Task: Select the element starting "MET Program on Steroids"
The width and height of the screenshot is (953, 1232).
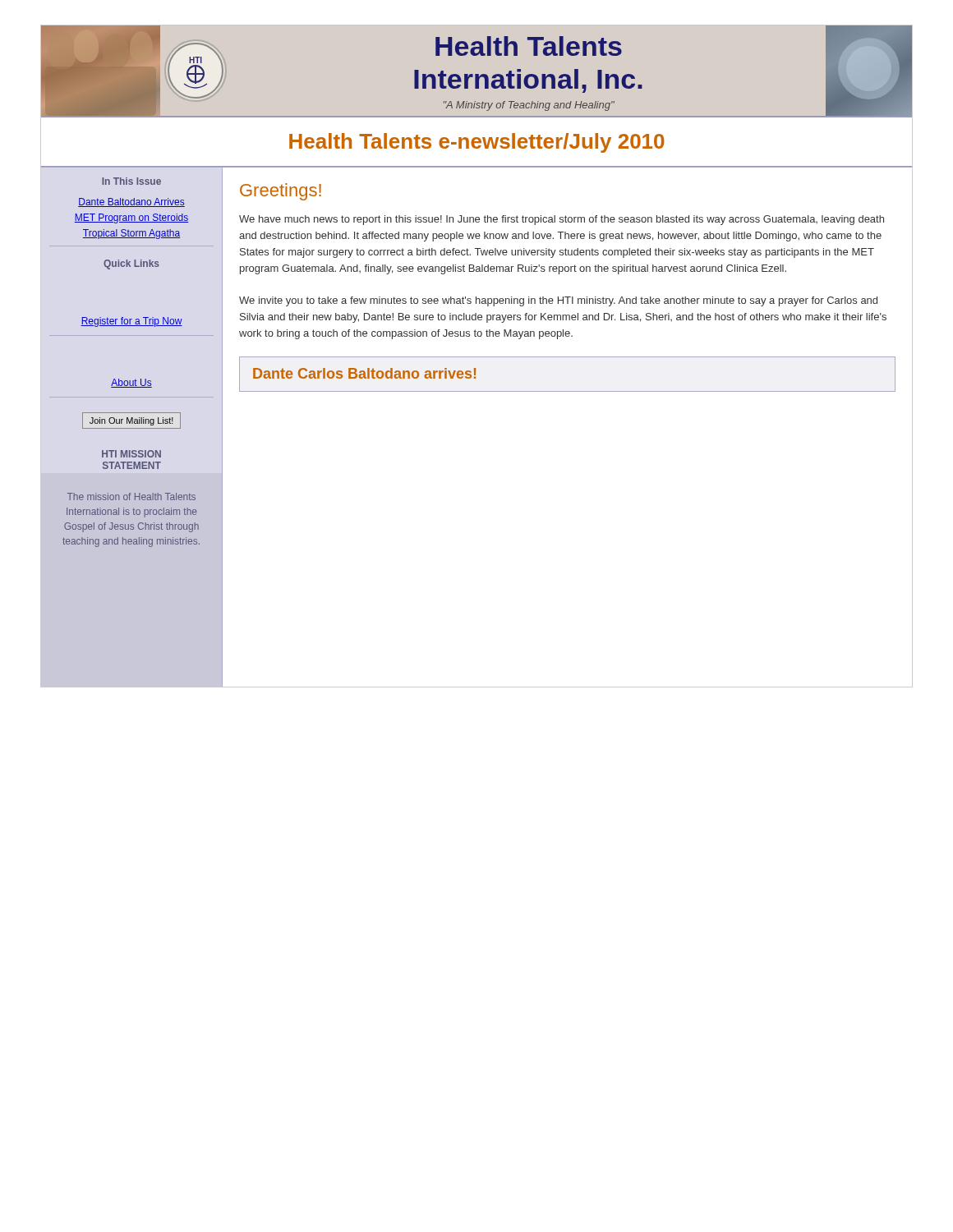Action: tap(131, 218)
